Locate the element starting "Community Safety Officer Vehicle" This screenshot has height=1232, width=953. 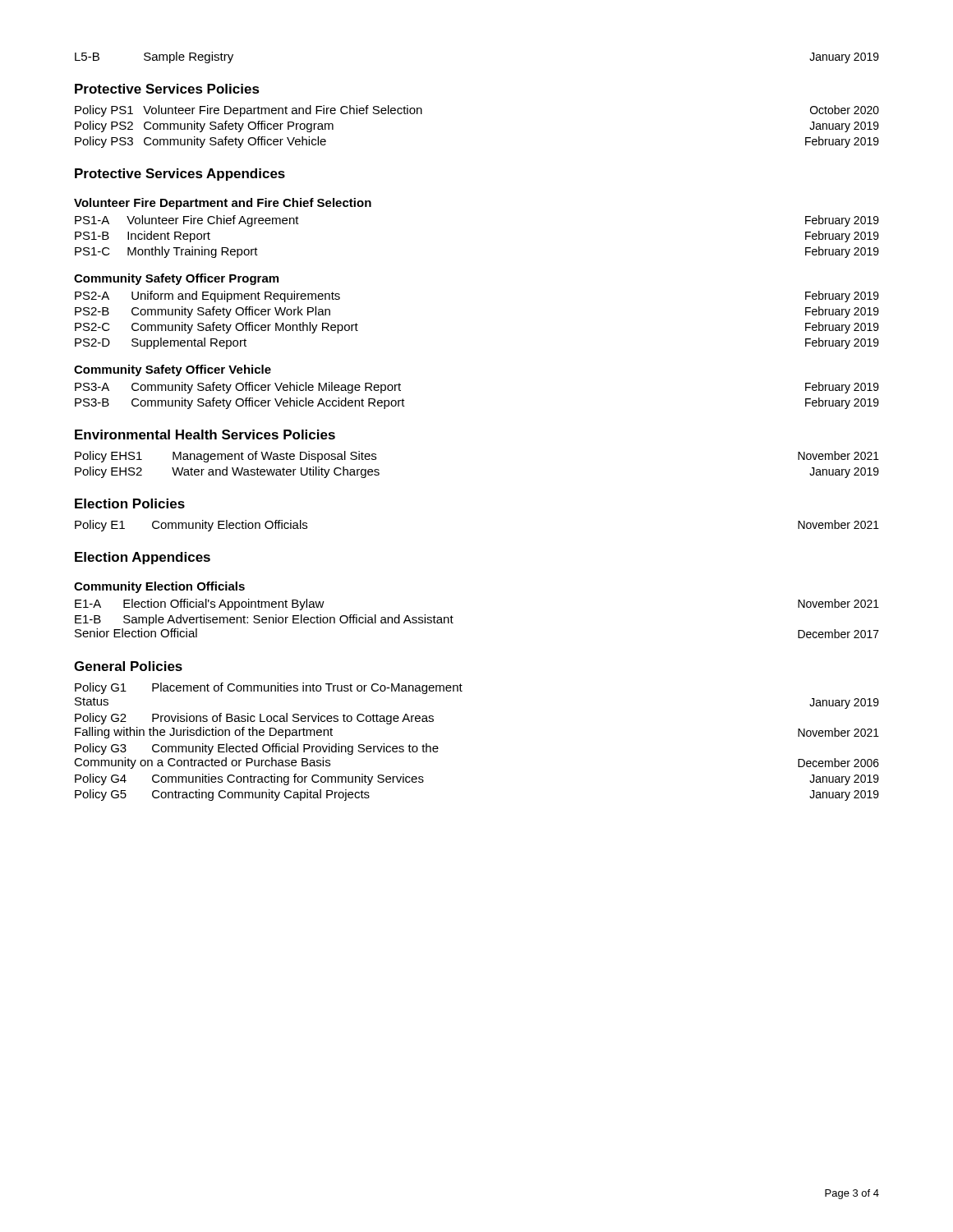(173, 369)
